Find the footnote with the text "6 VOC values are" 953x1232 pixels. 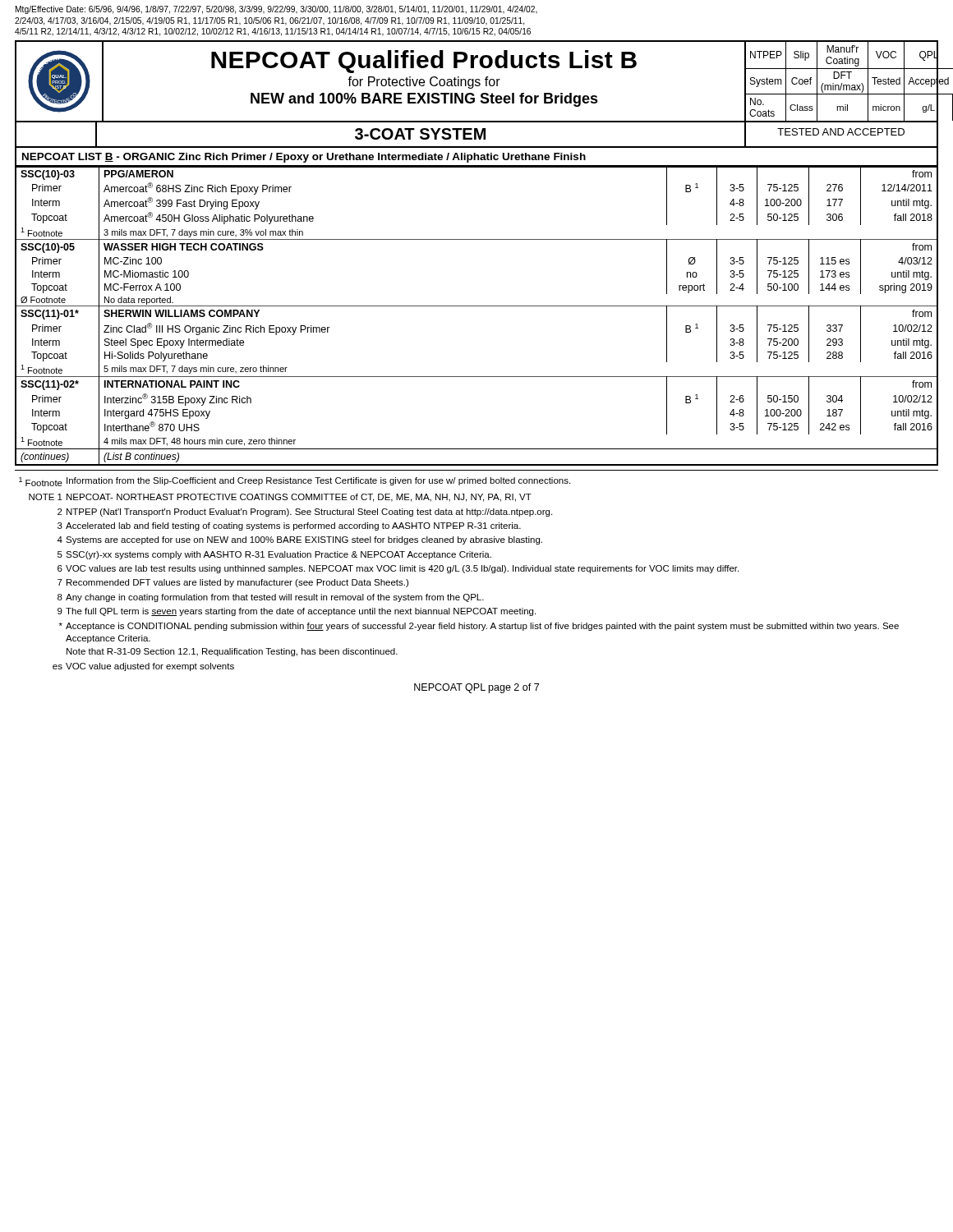377,569
